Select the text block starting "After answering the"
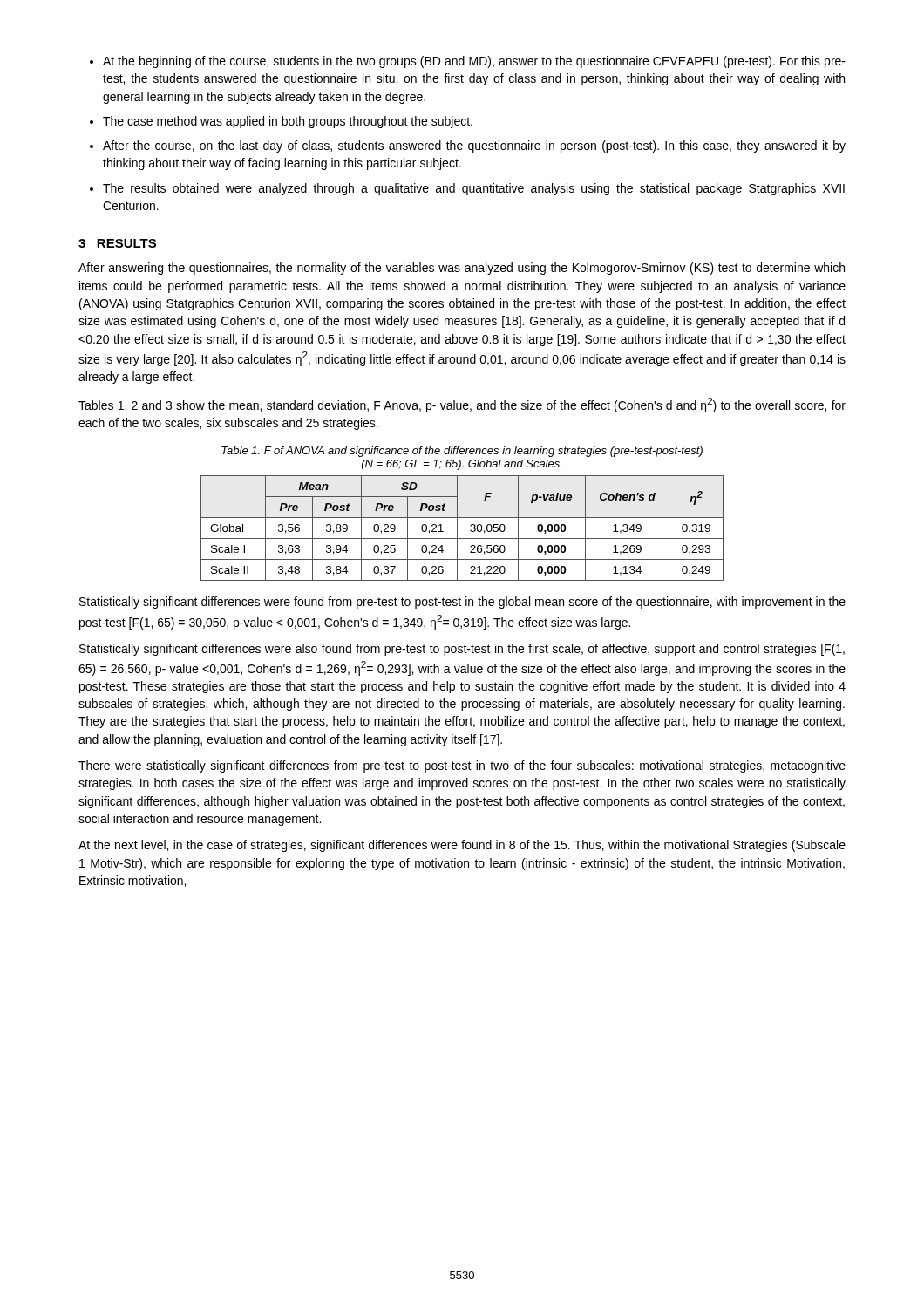 (x=462, y=322)
